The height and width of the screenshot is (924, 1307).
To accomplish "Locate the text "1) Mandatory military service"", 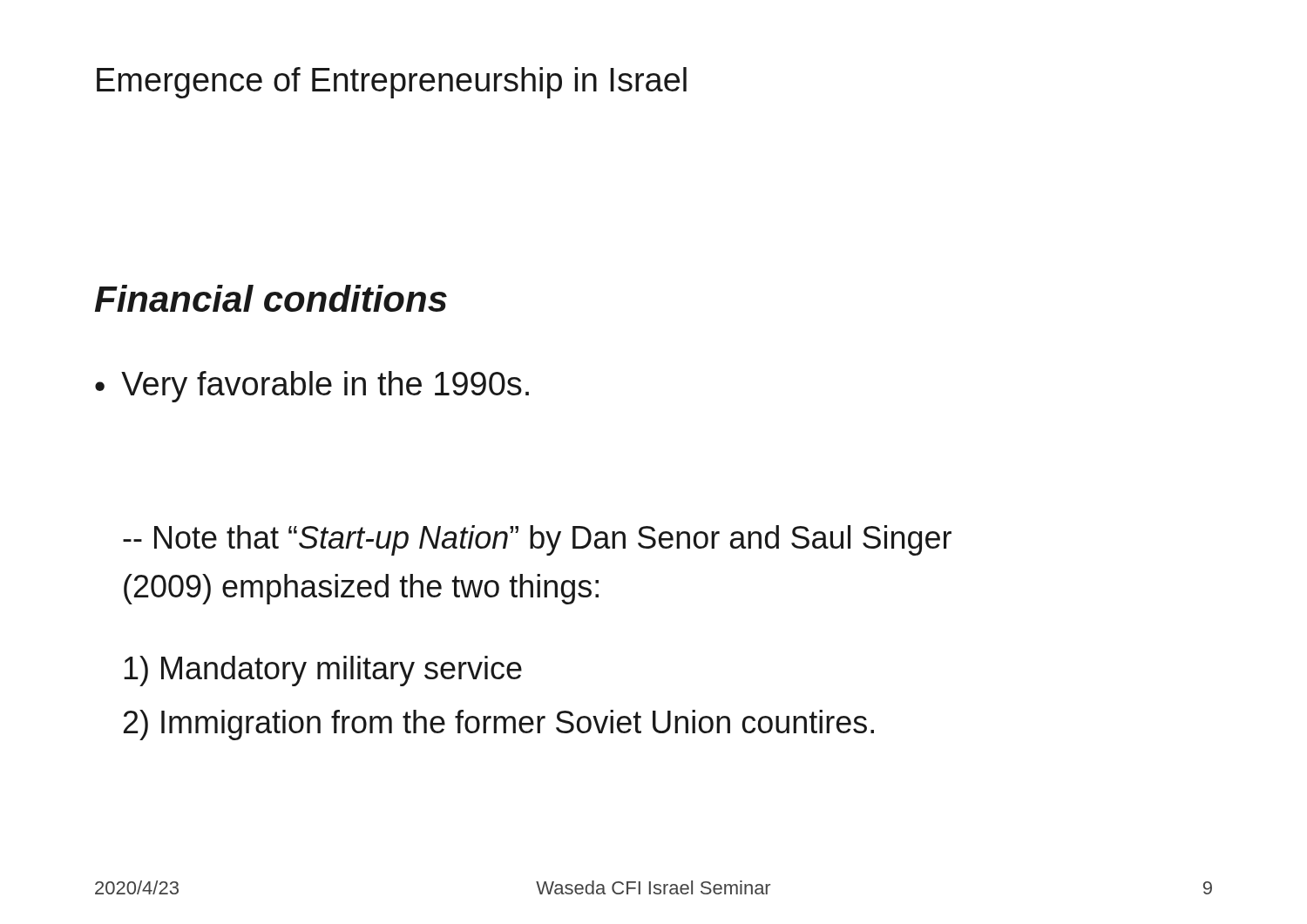I will [x=322, y=668].
